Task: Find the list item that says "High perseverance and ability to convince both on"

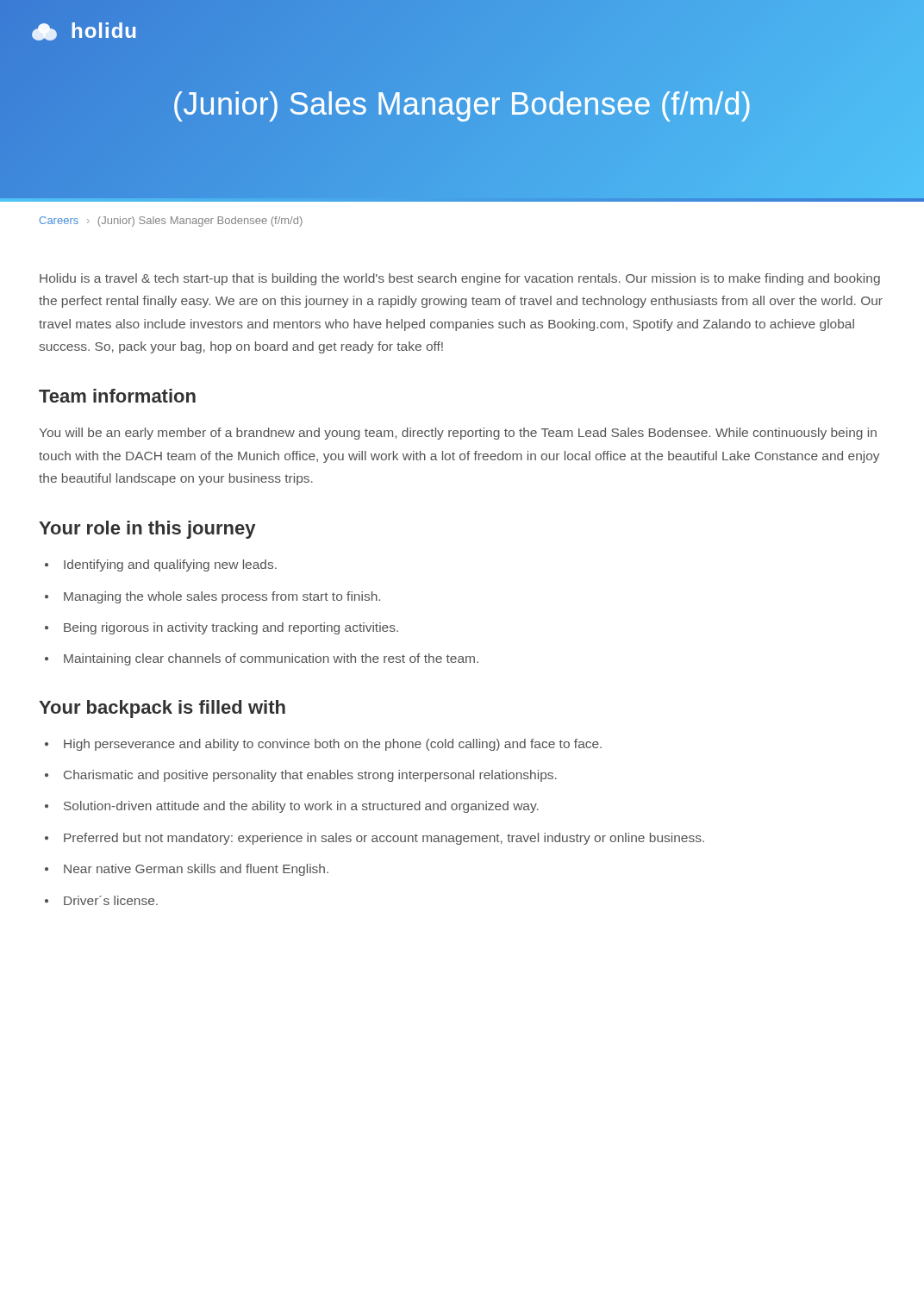Action: point(333,743)
